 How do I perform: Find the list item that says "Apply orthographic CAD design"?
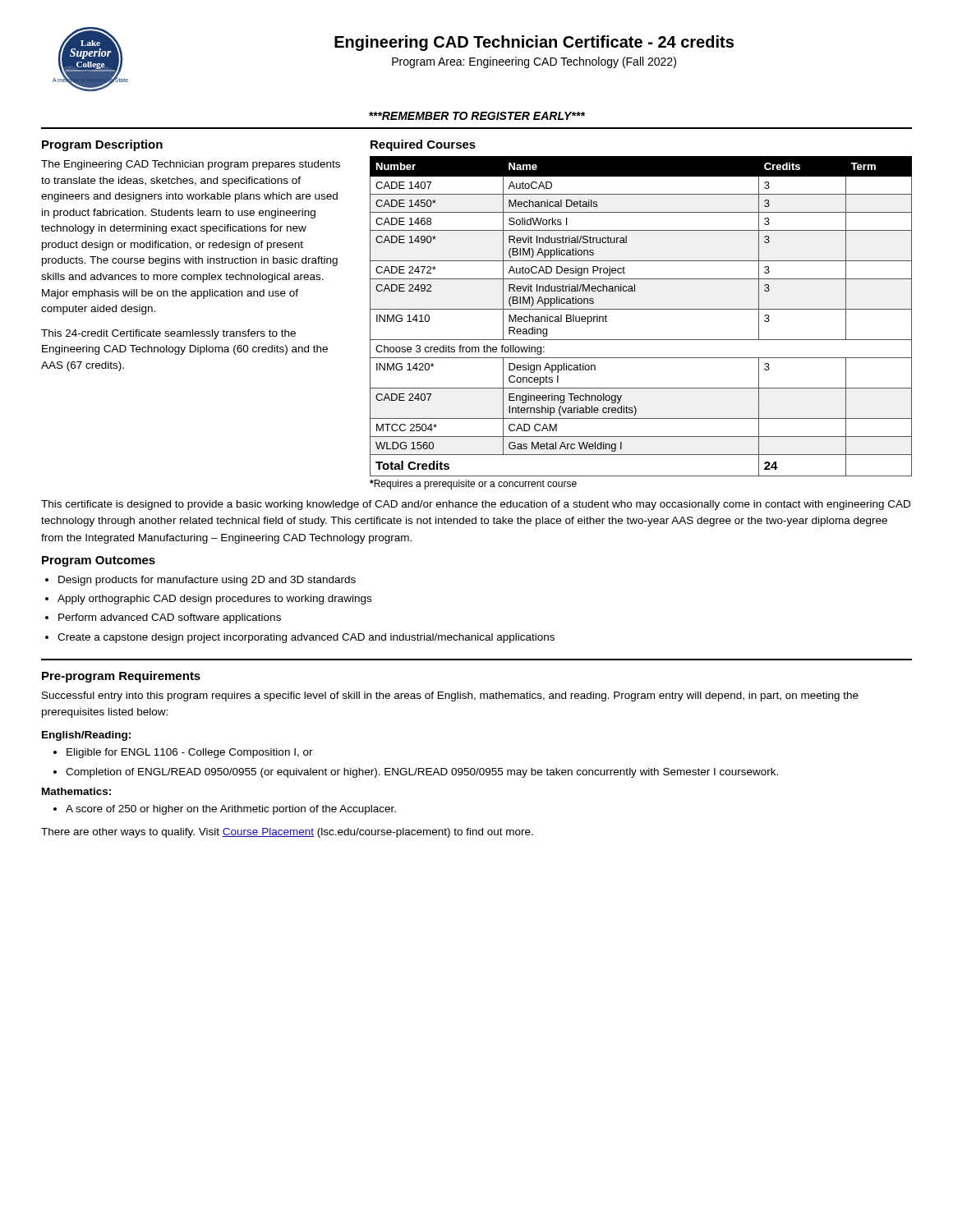coord(215,598)
